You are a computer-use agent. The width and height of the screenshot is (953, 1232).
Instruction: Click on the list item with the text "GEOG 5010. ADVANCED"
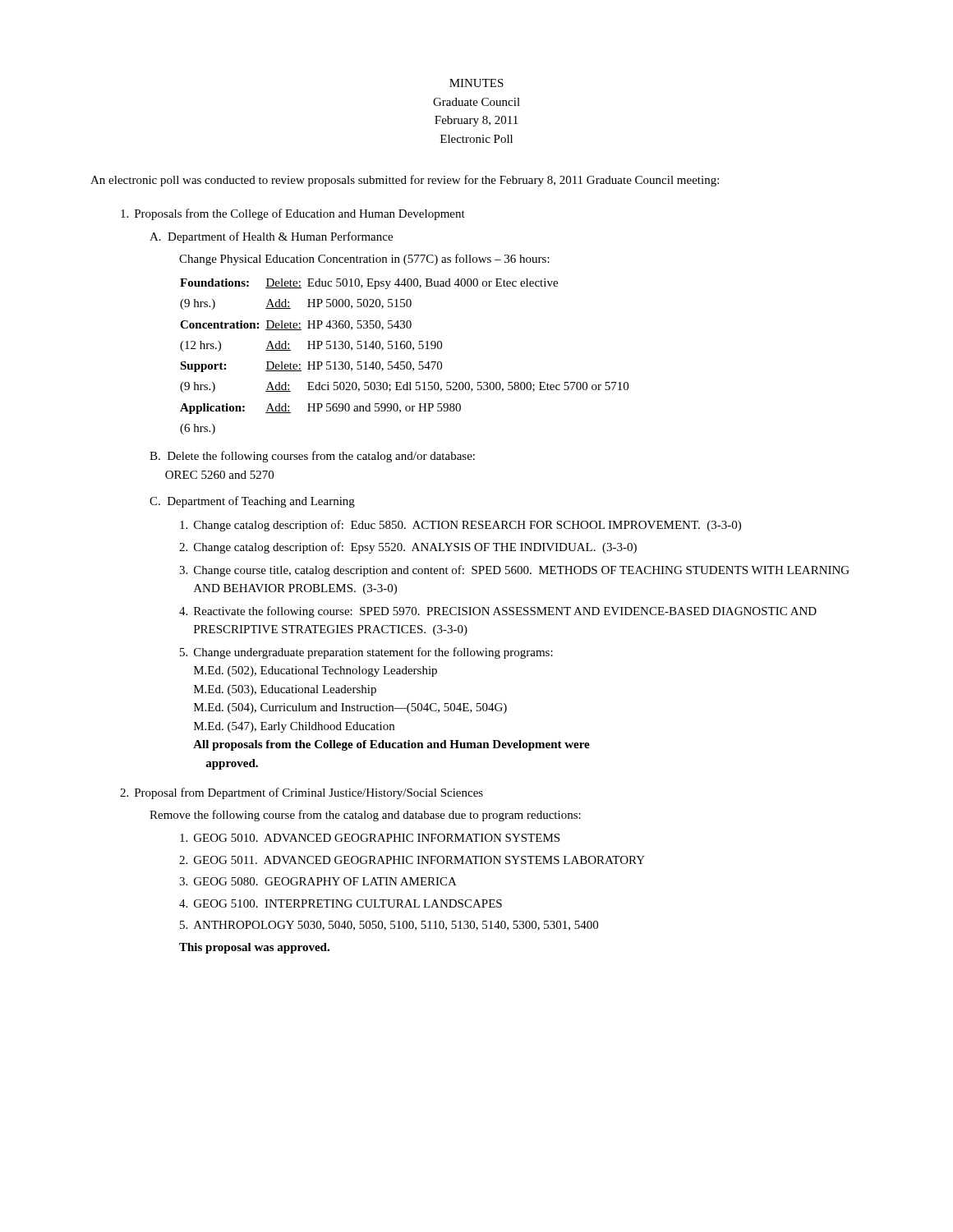coord(370,838)
